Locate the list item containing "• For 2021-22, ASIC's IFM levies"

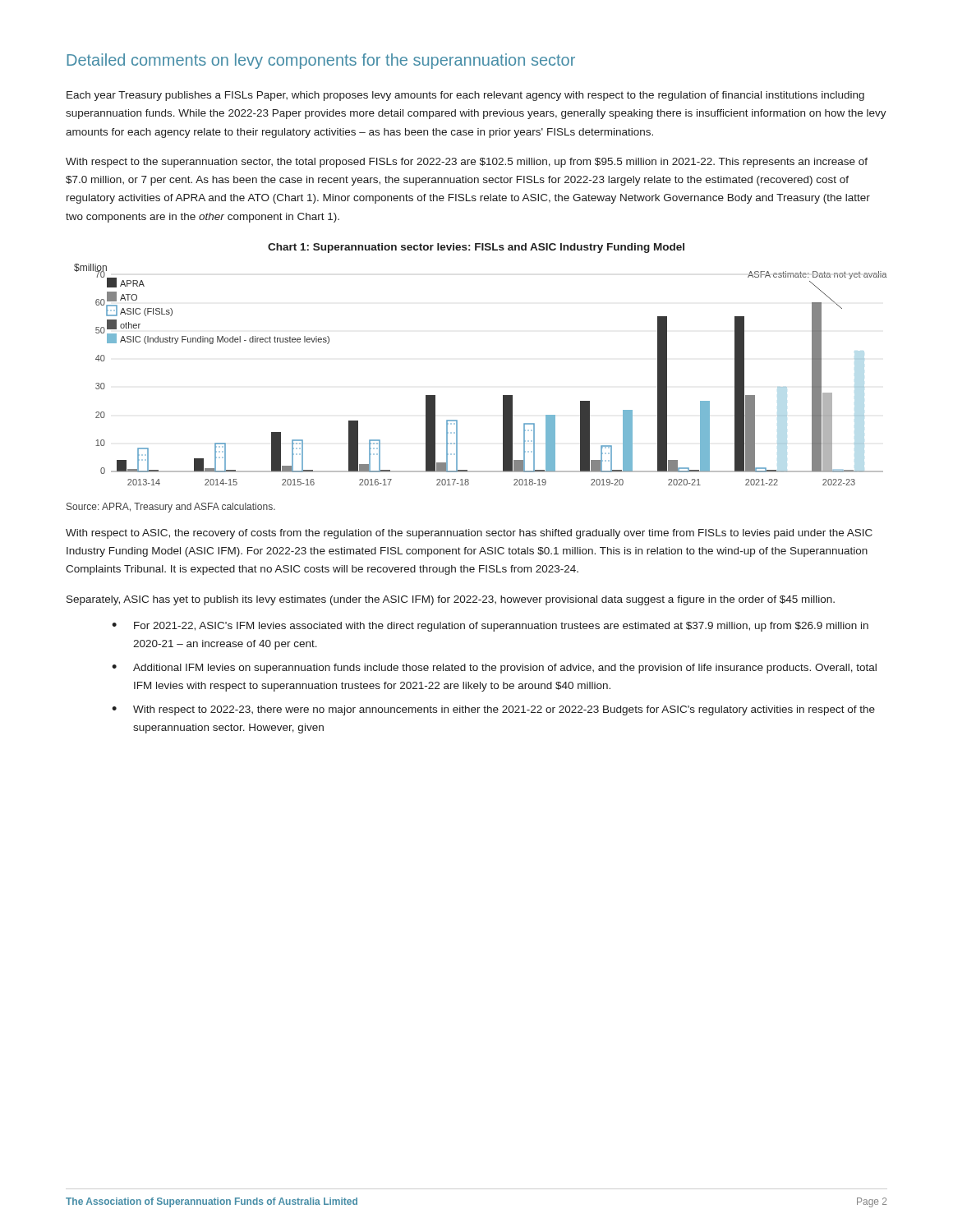(499, 634)
